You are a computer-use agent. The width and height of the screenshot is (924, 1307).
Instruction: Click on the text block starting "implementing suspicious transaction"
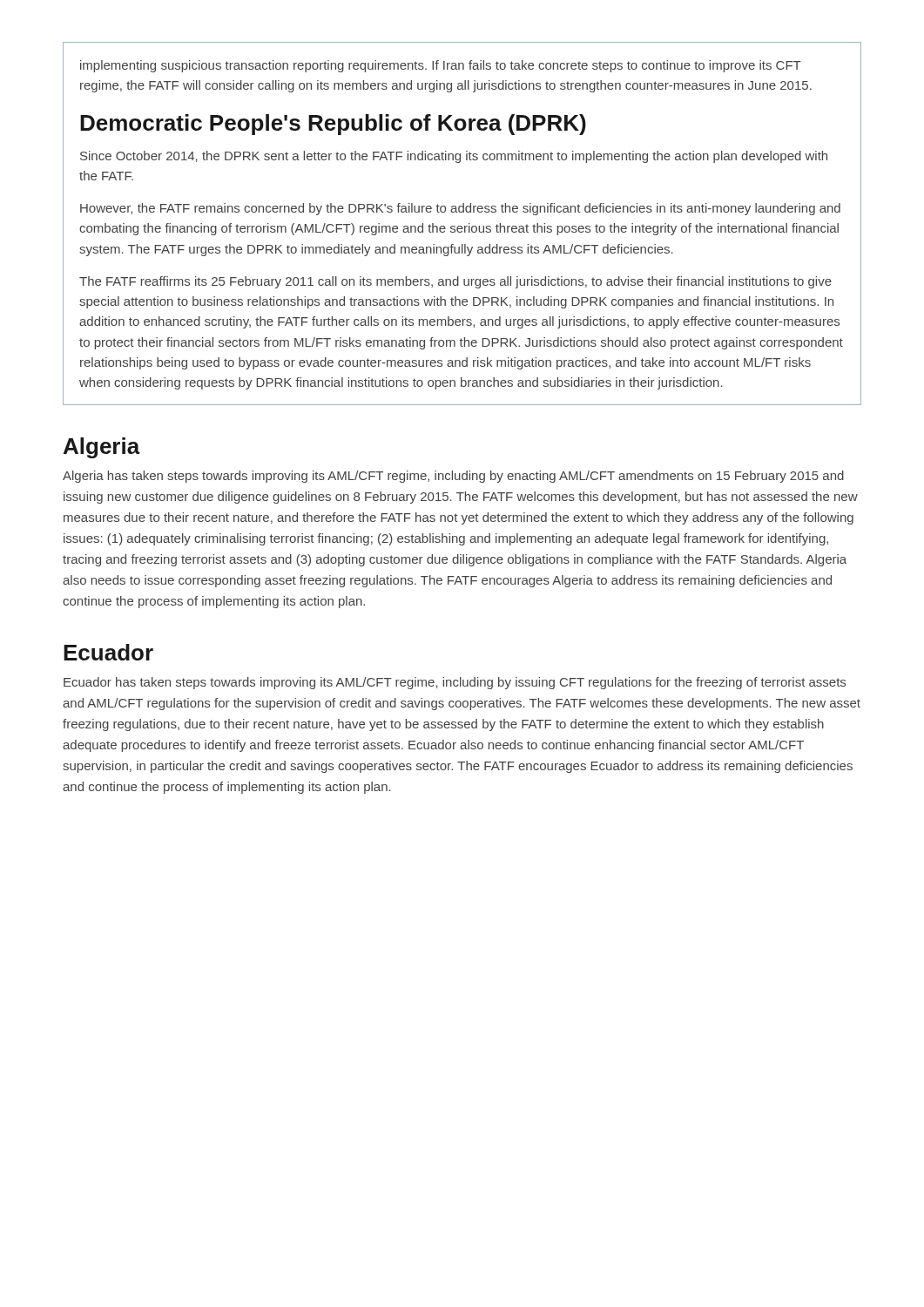[x=462, y=75]
